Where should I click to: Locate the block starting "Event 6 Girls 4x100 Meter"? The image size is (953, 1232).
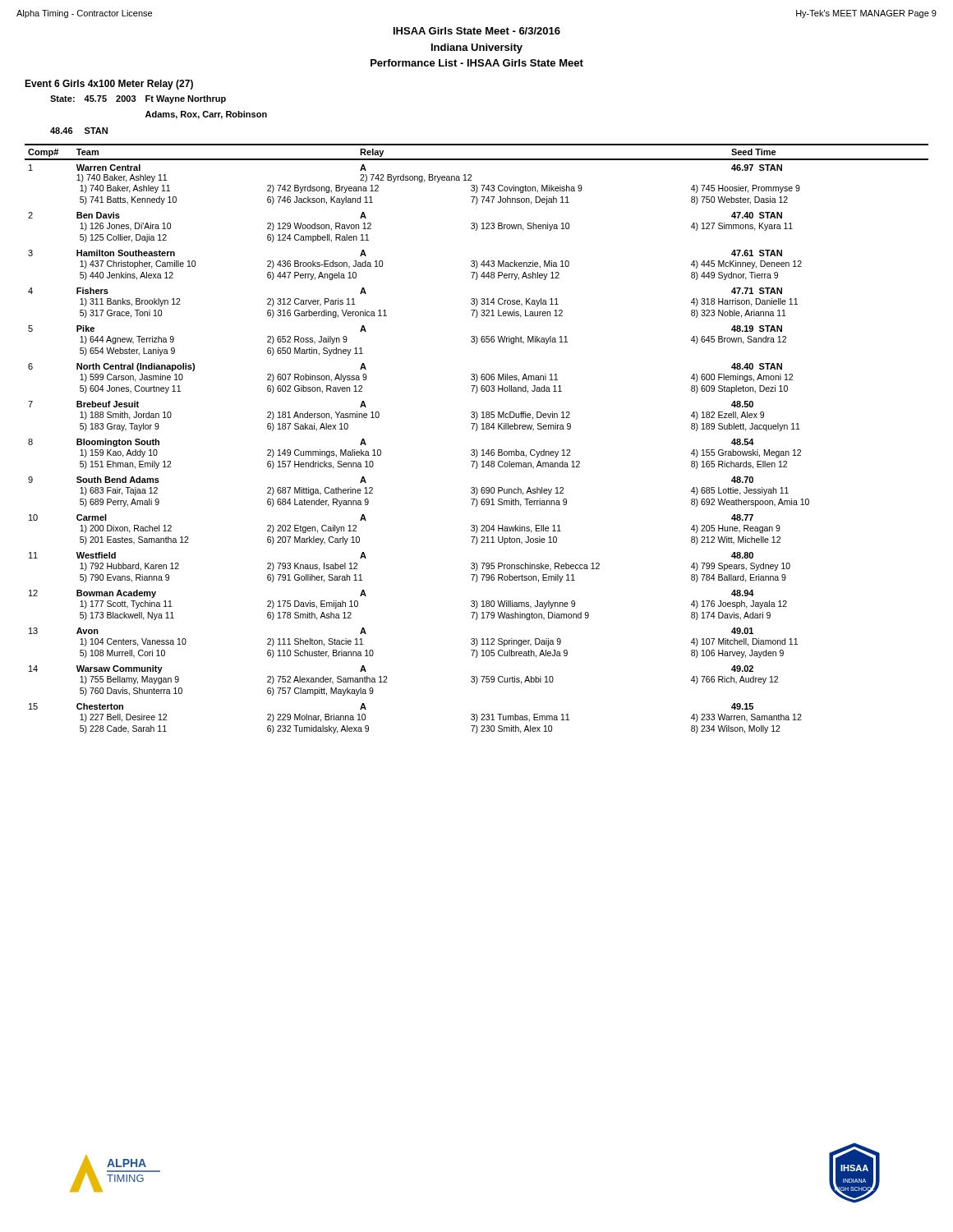pyautogui.click(x=109, y=83)
